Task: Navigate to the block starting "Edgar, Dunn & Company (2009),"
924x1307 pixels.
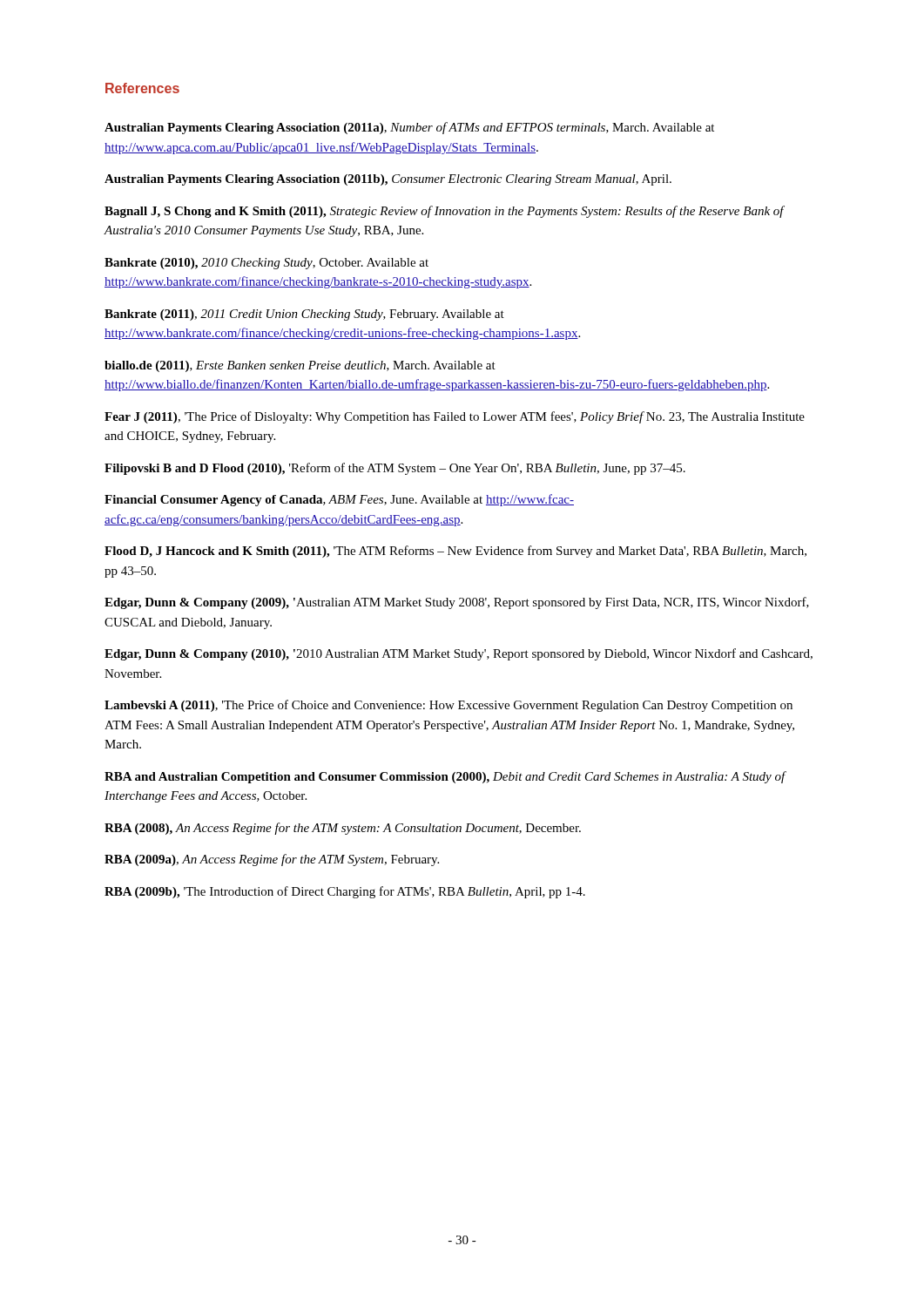Action: tap(457, 612)
